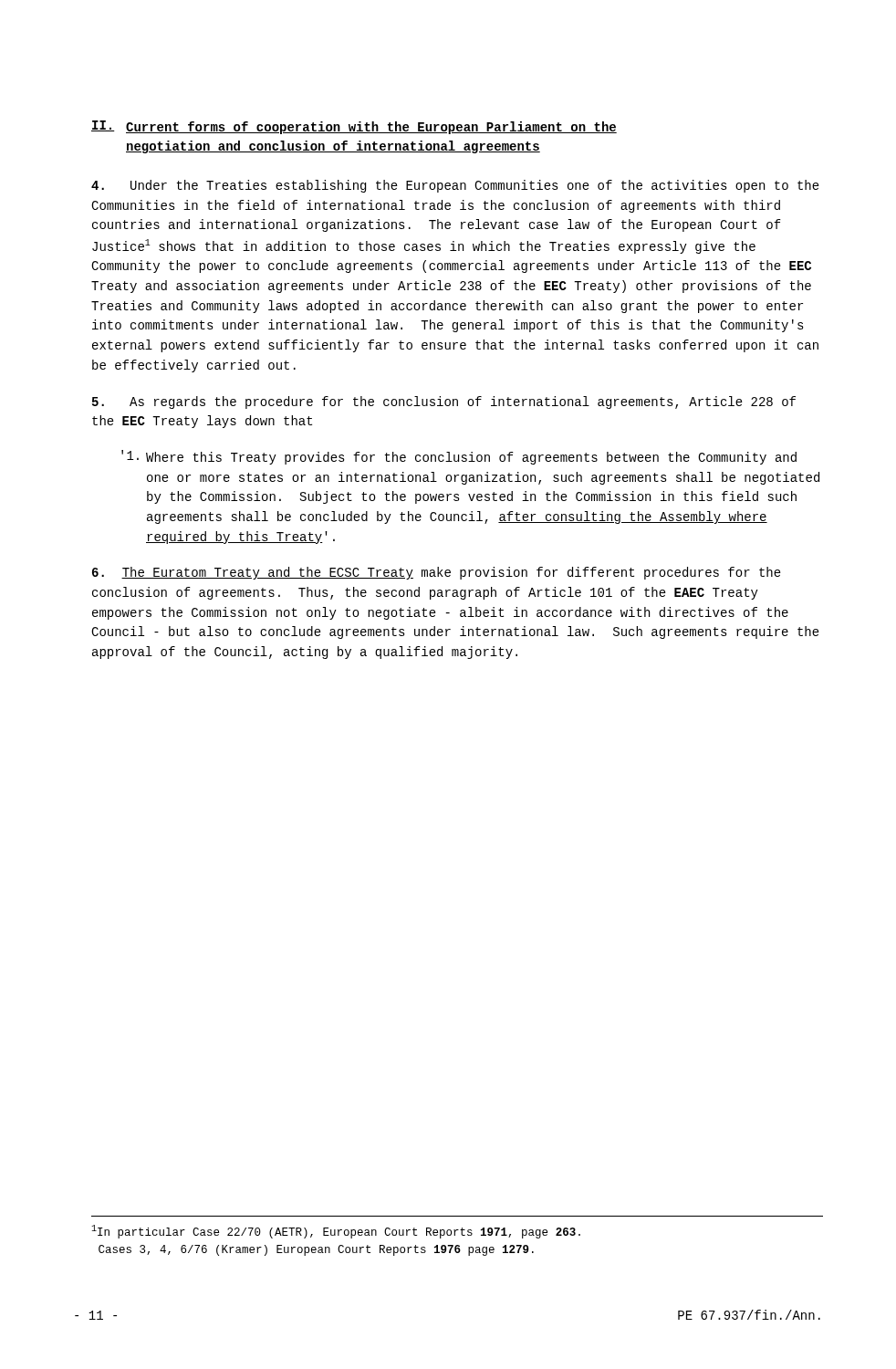Point to the block beginning "The Euratom Treaty"

455,613
